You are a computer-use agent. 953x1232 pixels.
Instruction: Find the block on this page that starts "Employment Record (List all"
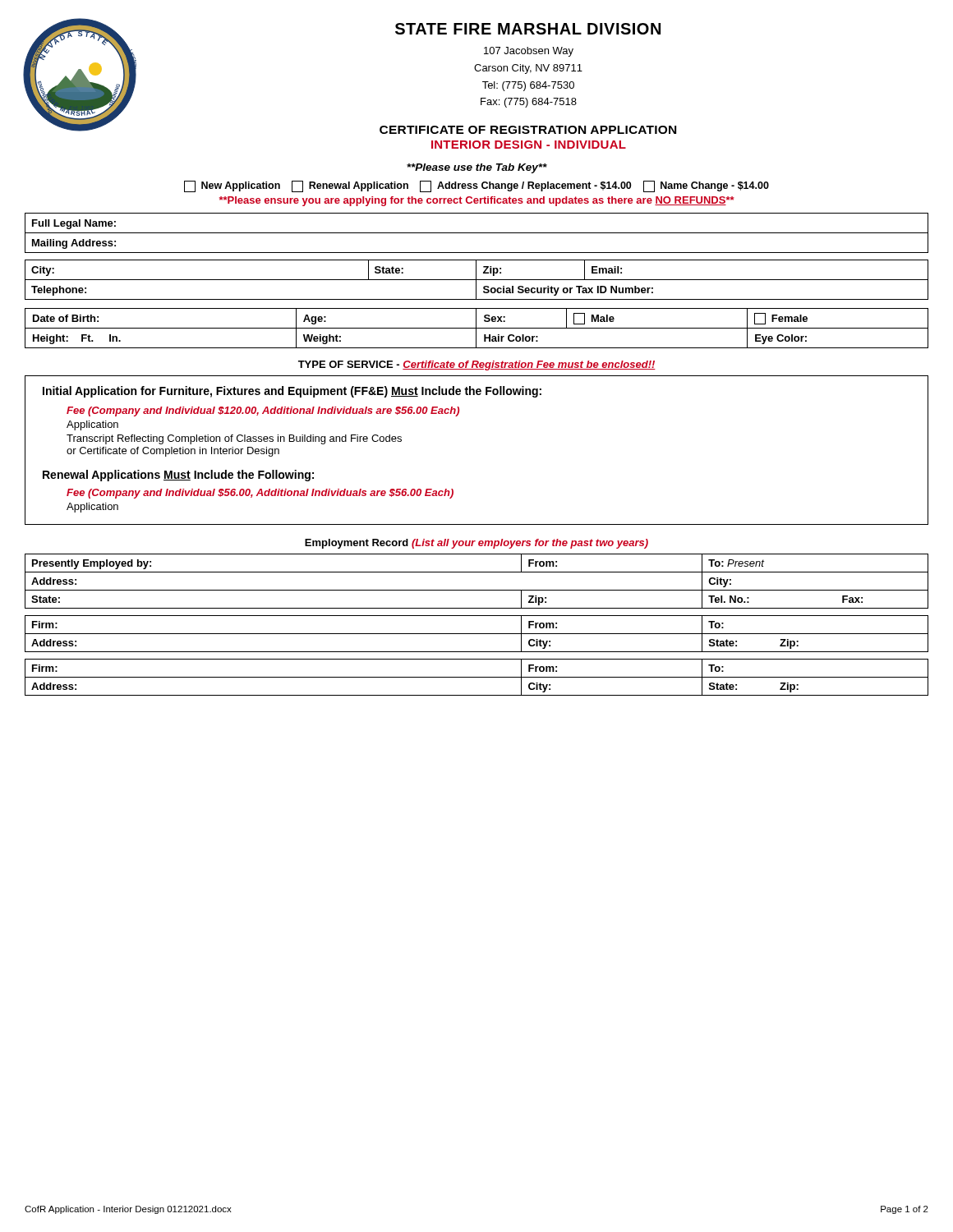tap(476, 543)
